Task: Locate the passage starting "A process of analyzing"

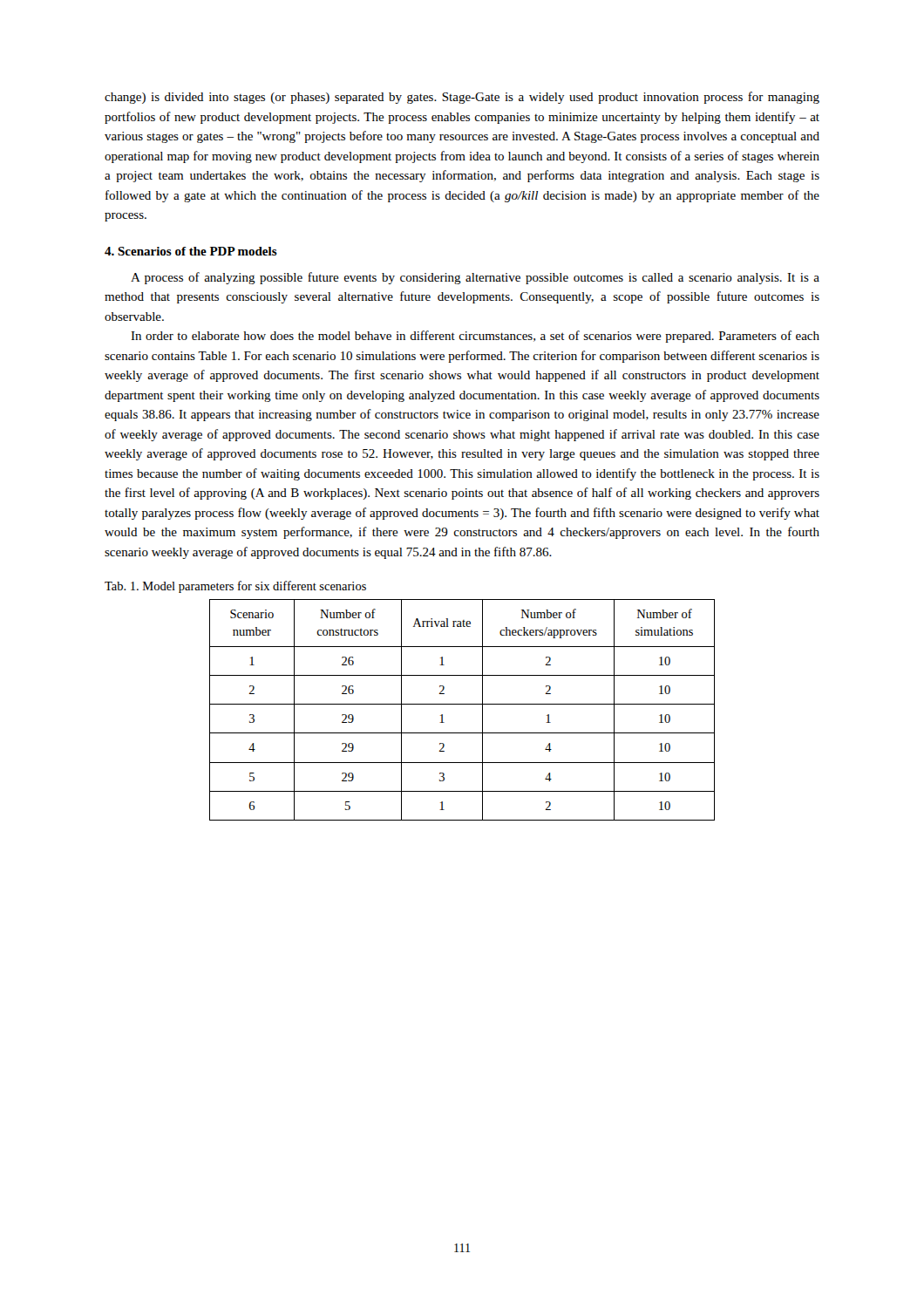Action: (x=462, y=414)
